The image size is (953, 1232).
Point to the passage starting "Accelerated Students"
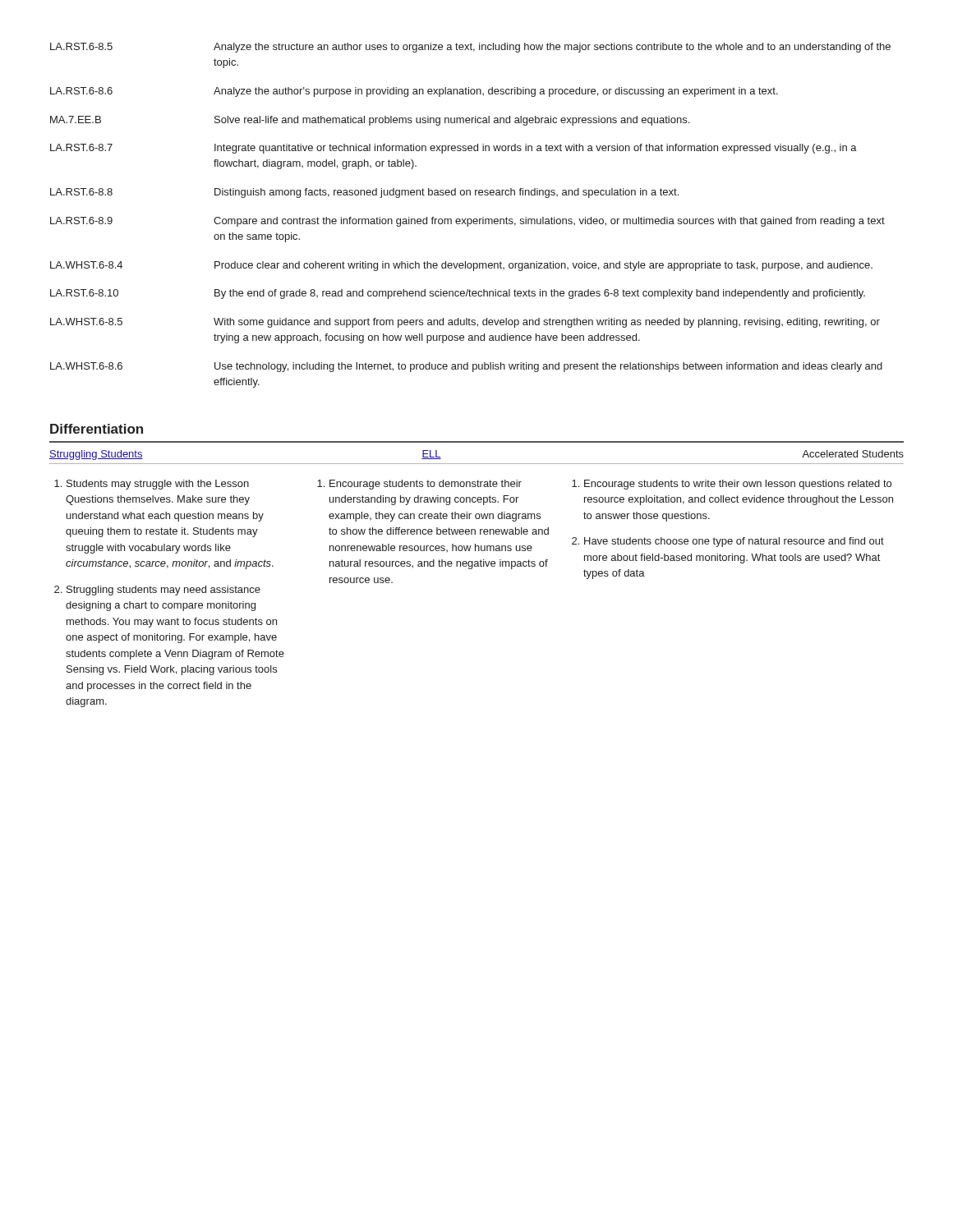pos(853,453)
